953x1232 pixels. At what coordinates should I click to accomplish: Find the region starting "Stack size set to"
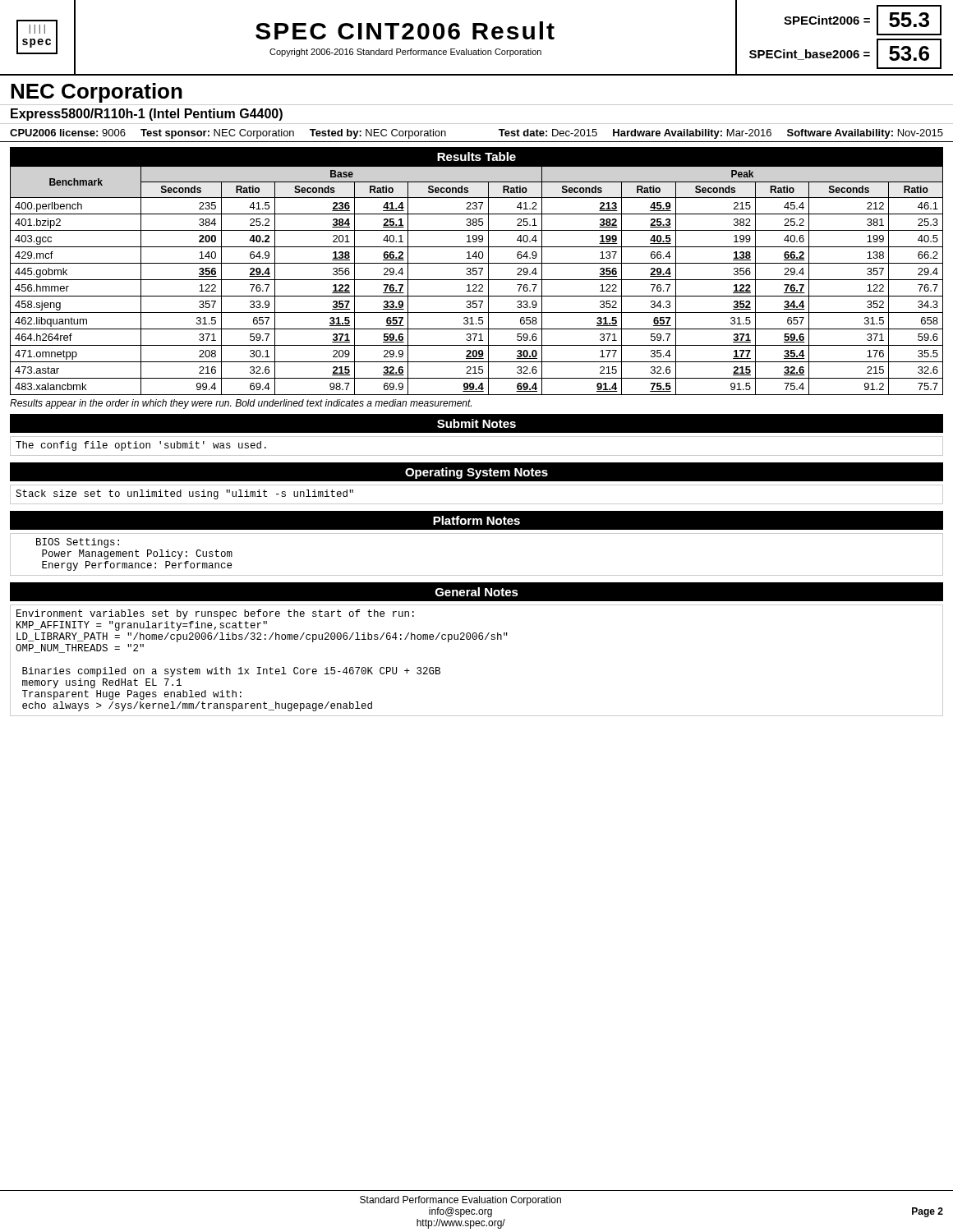click(x=185, y=494)
